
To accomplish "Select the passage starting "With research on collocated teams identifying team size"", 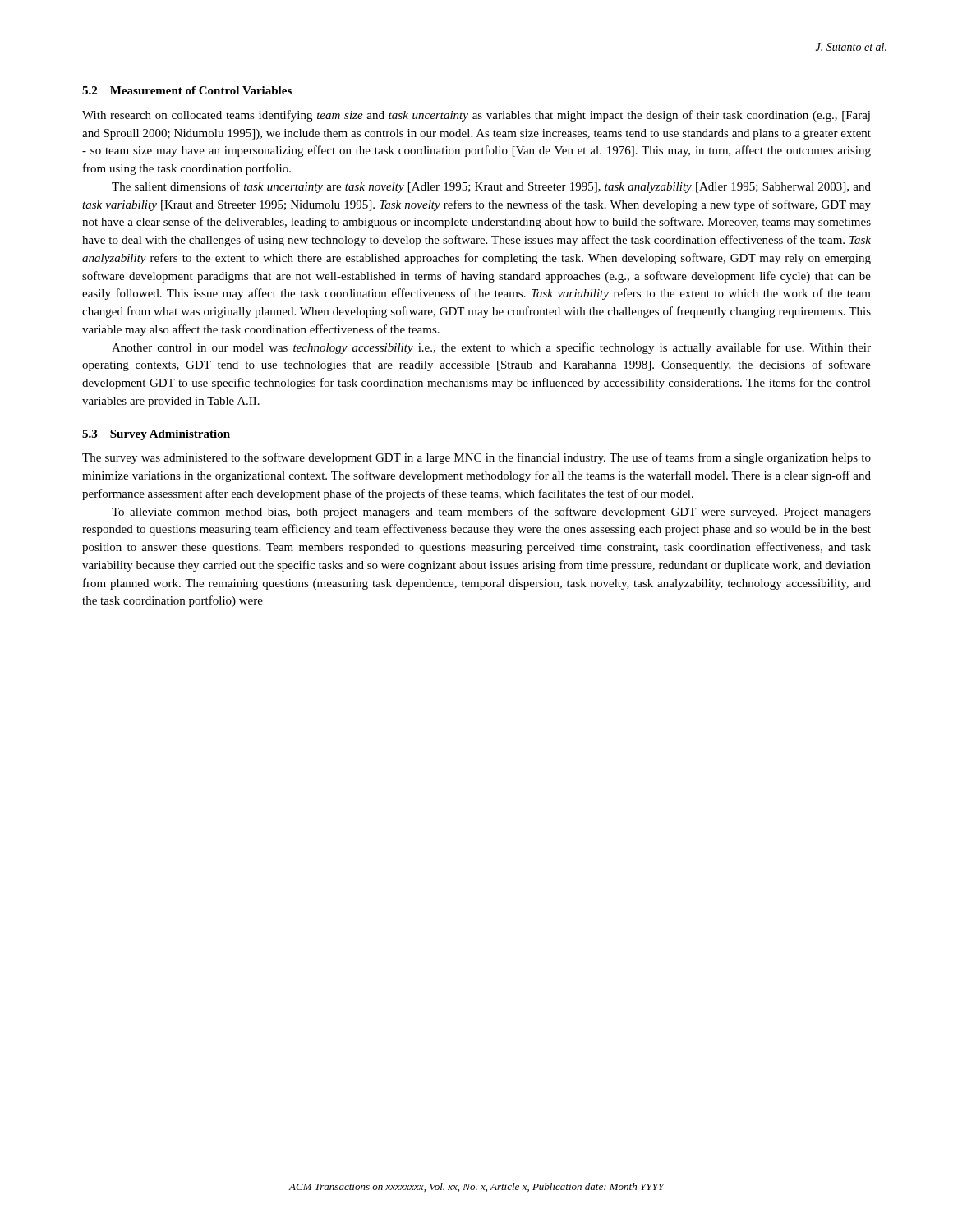I will pyautogui.click(x=476, y=258).
